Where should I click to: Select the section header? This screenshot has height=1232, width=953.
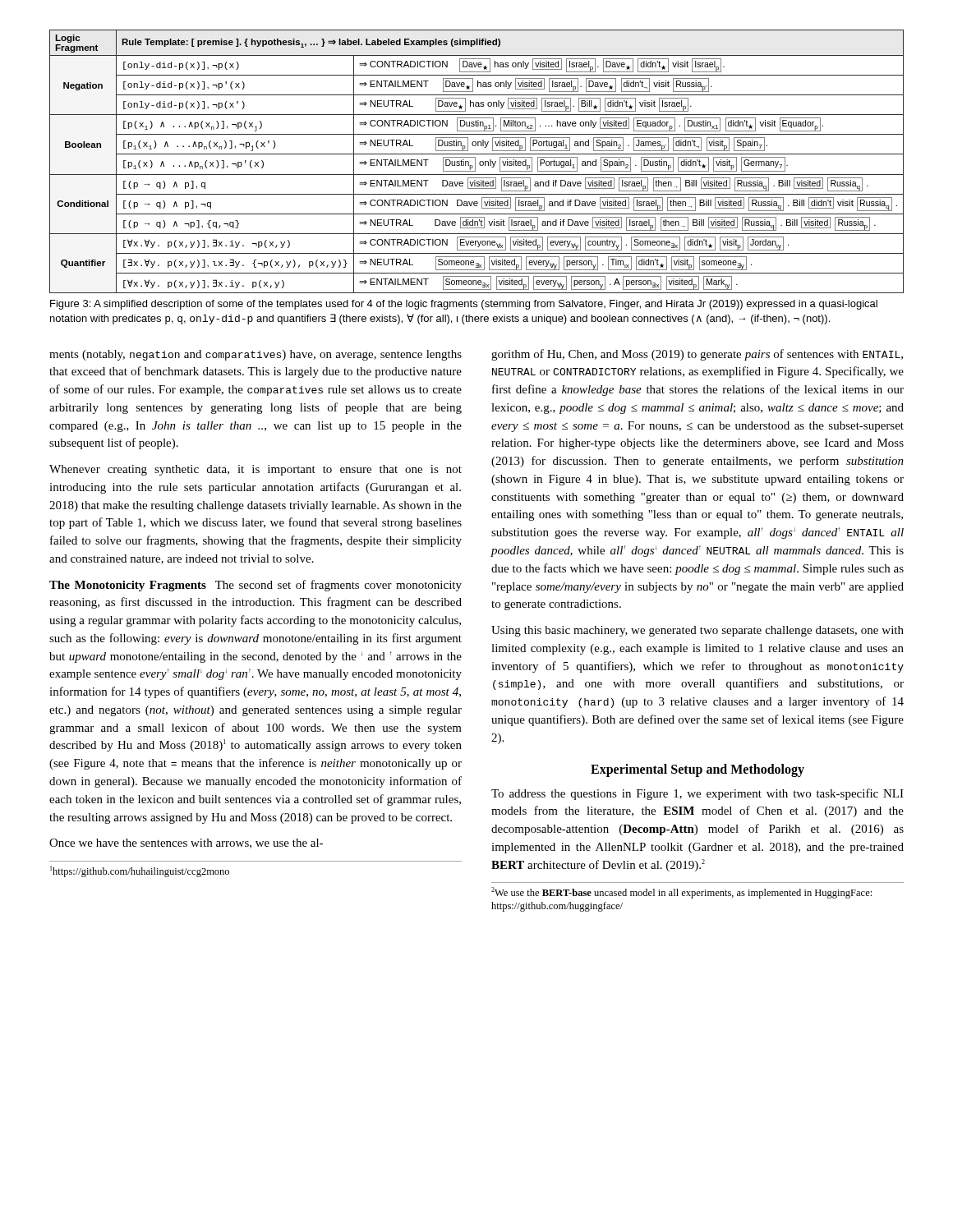[x=698, y=769]
